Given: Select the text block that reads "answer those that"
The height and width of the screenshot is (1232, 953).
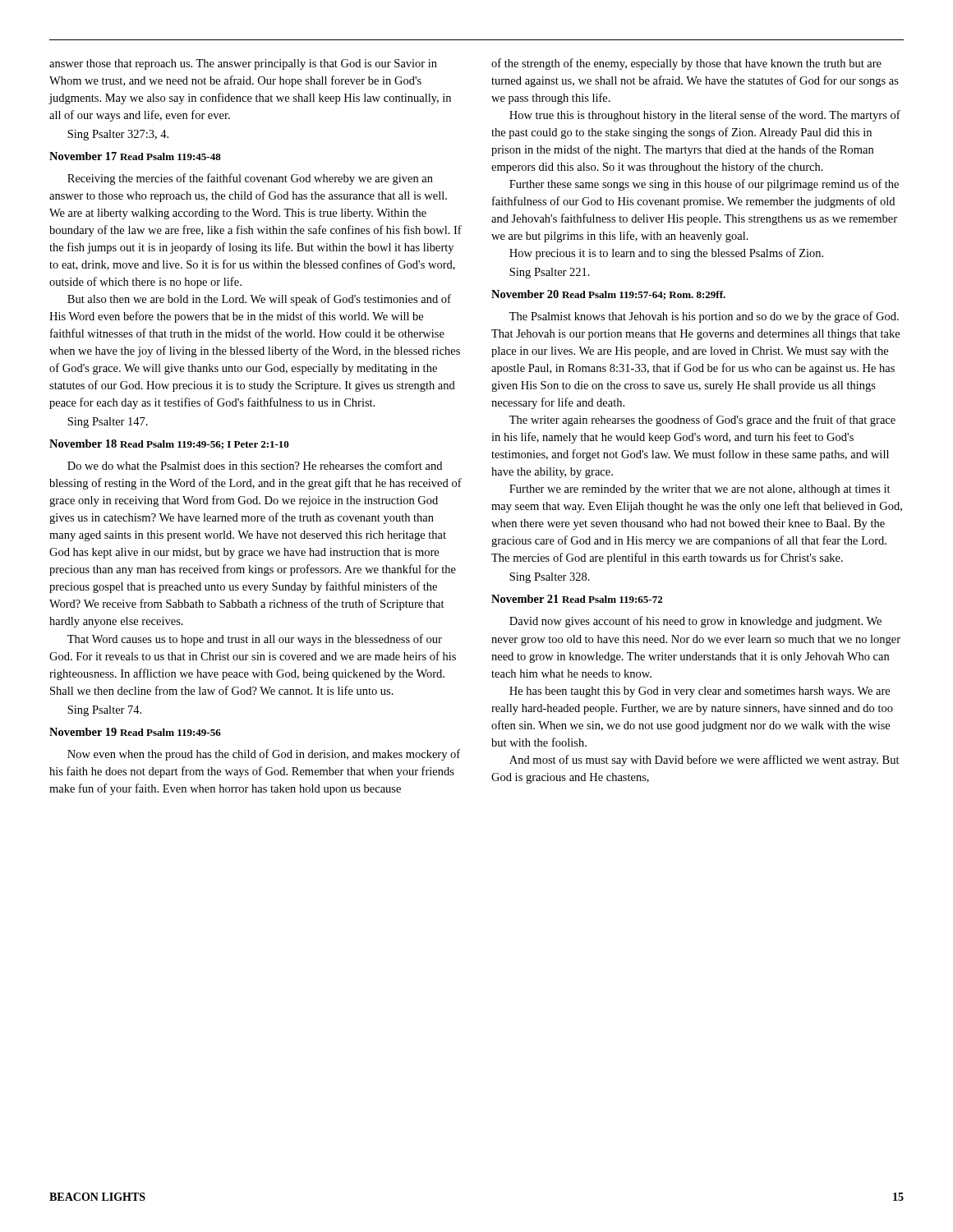Looking at the screenshot, I should point(255,99).
